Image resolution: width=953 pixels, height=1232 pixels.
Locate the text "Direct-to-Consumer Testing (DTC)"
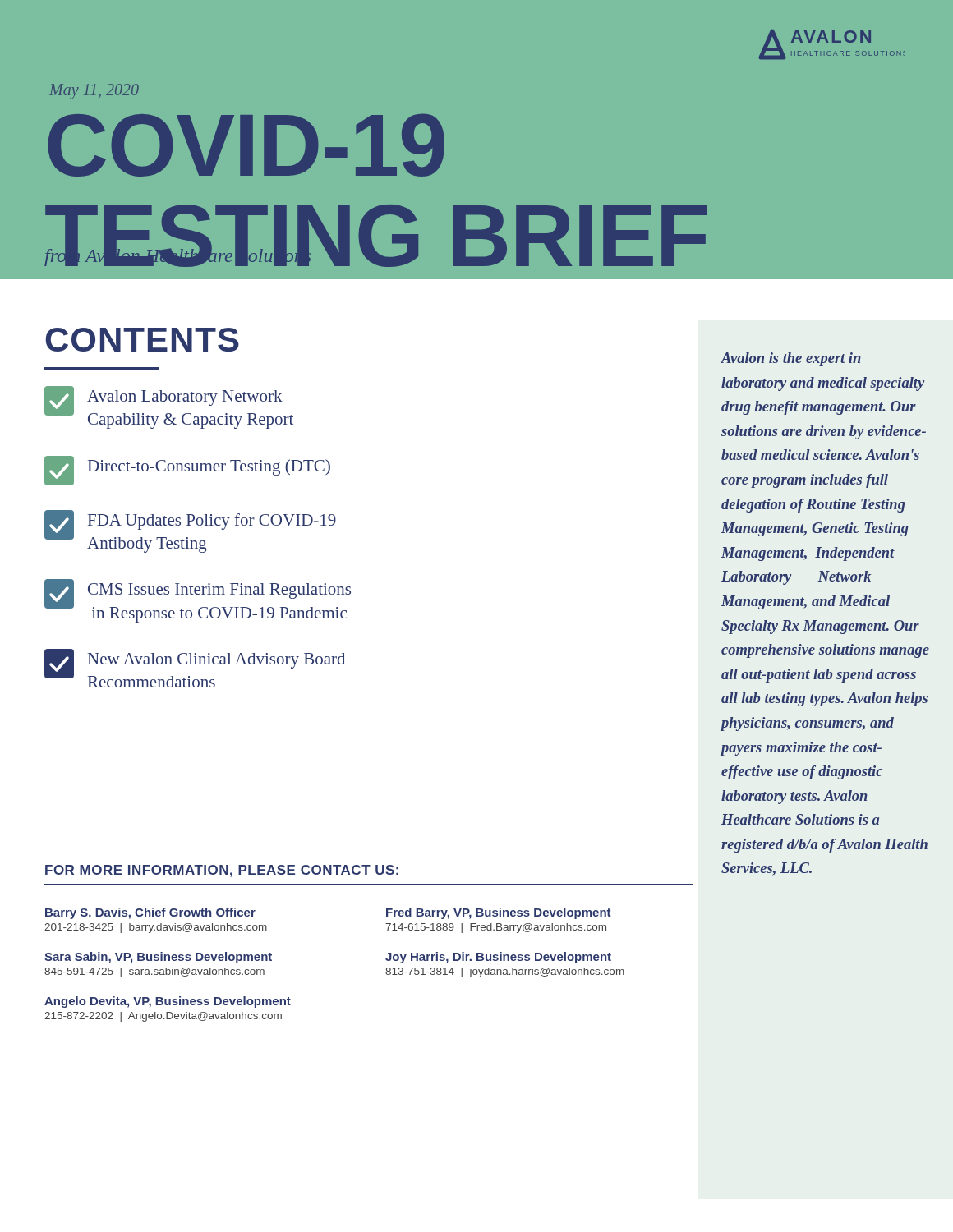tap(188, 470)
